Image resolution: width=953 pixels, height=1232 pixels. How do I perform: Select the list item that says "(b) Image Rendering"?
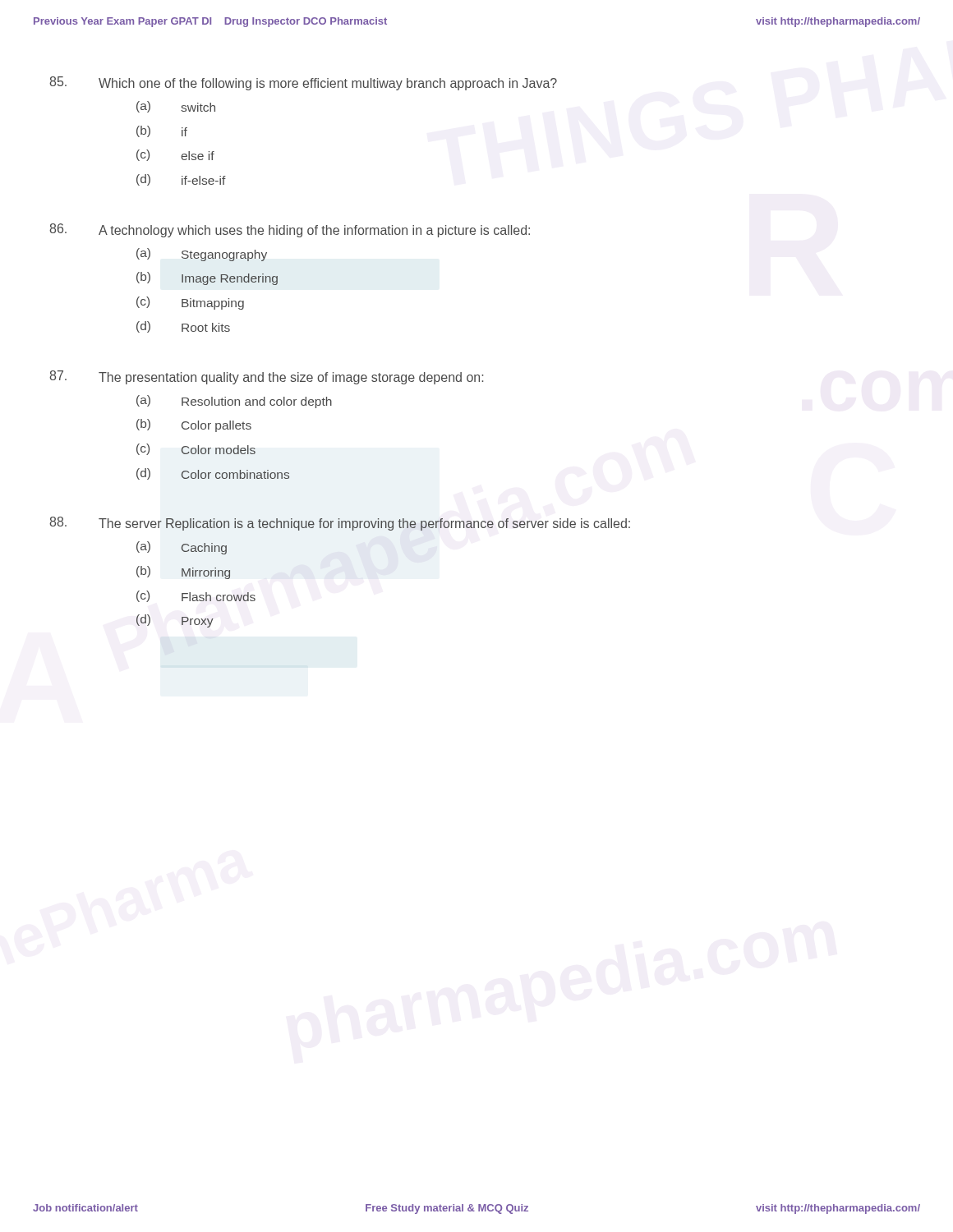pyautogui.click(x=207, y=279)
